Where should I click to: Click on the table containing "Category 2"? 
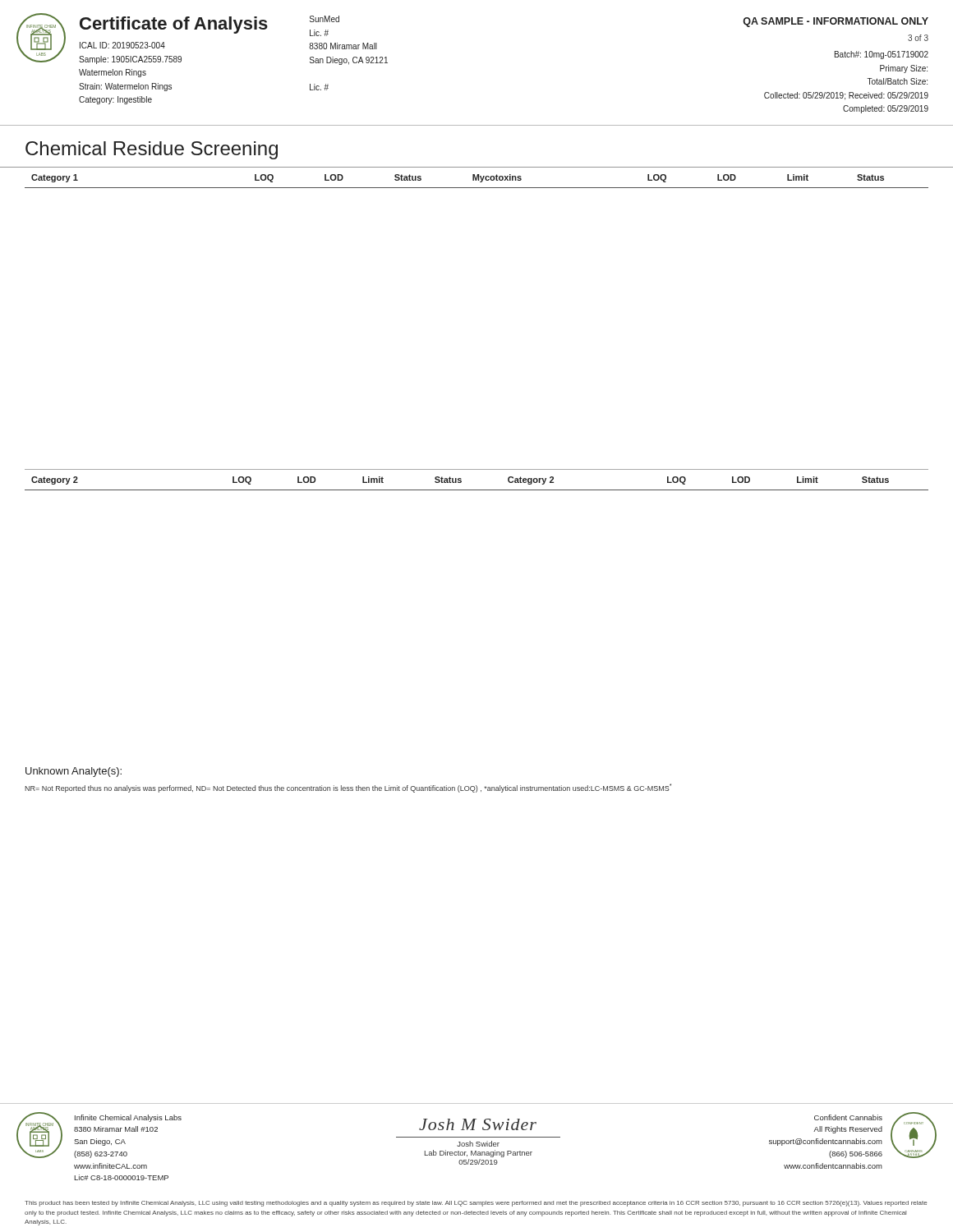click(x=476, y=612)
